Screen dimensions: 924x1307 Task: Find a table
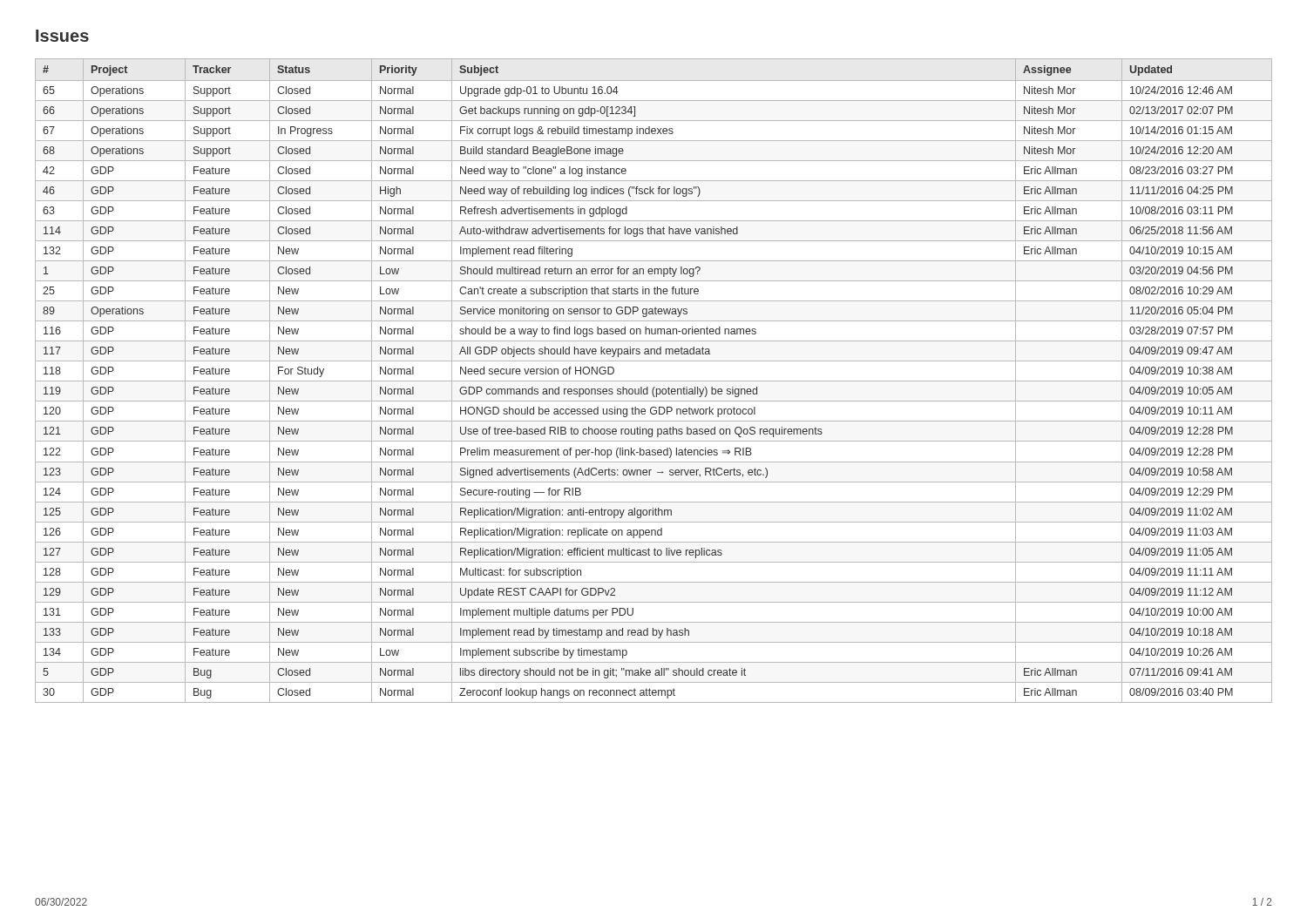coord(654,381)
